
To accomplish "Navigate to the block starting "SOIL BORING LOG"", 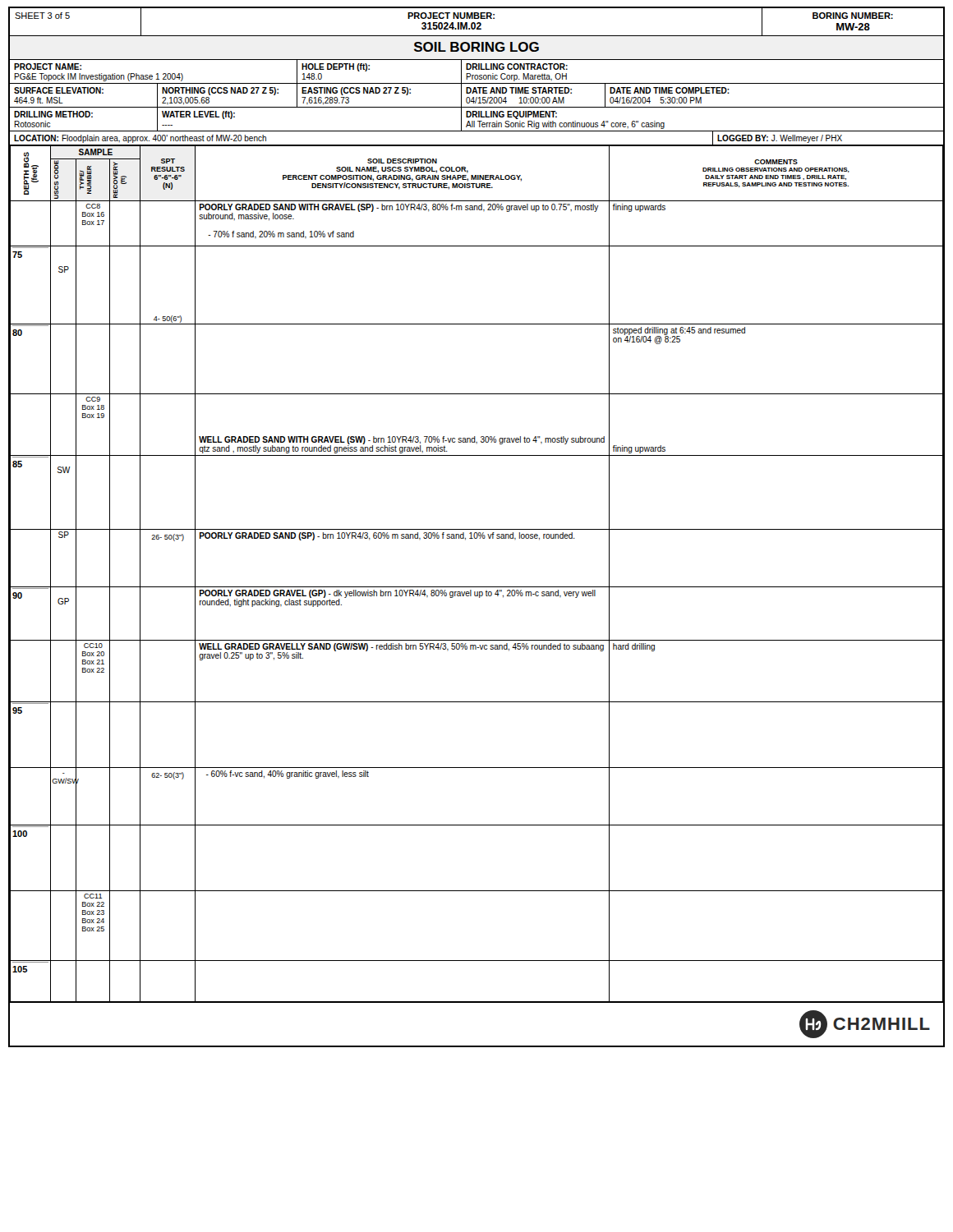I will coord(476,47).
